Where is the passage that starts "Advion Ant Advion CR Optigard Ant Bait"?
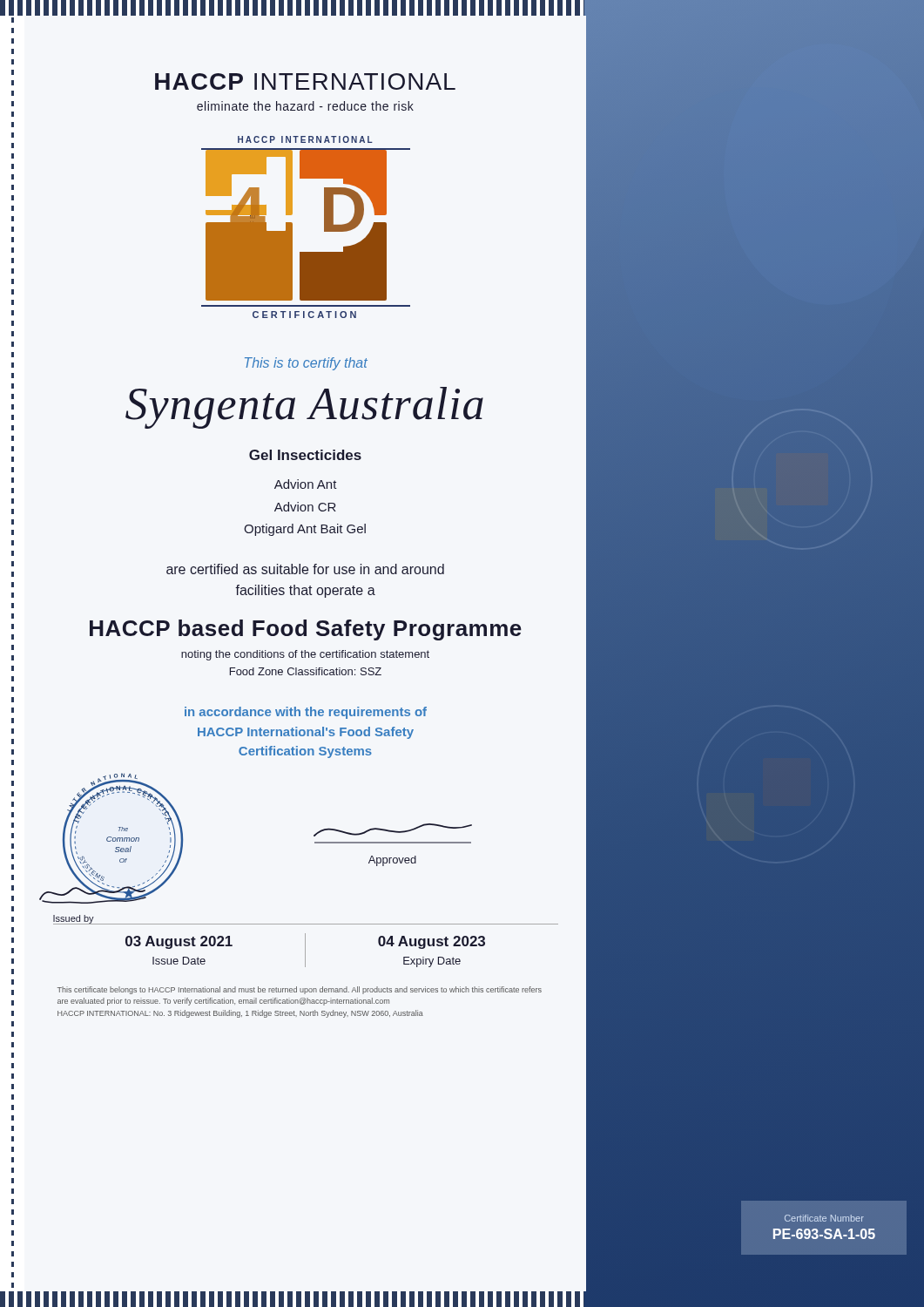Image resolution: width=924 pixels, height=1307 pixels. pyautogui.click(x=305, y=506)
